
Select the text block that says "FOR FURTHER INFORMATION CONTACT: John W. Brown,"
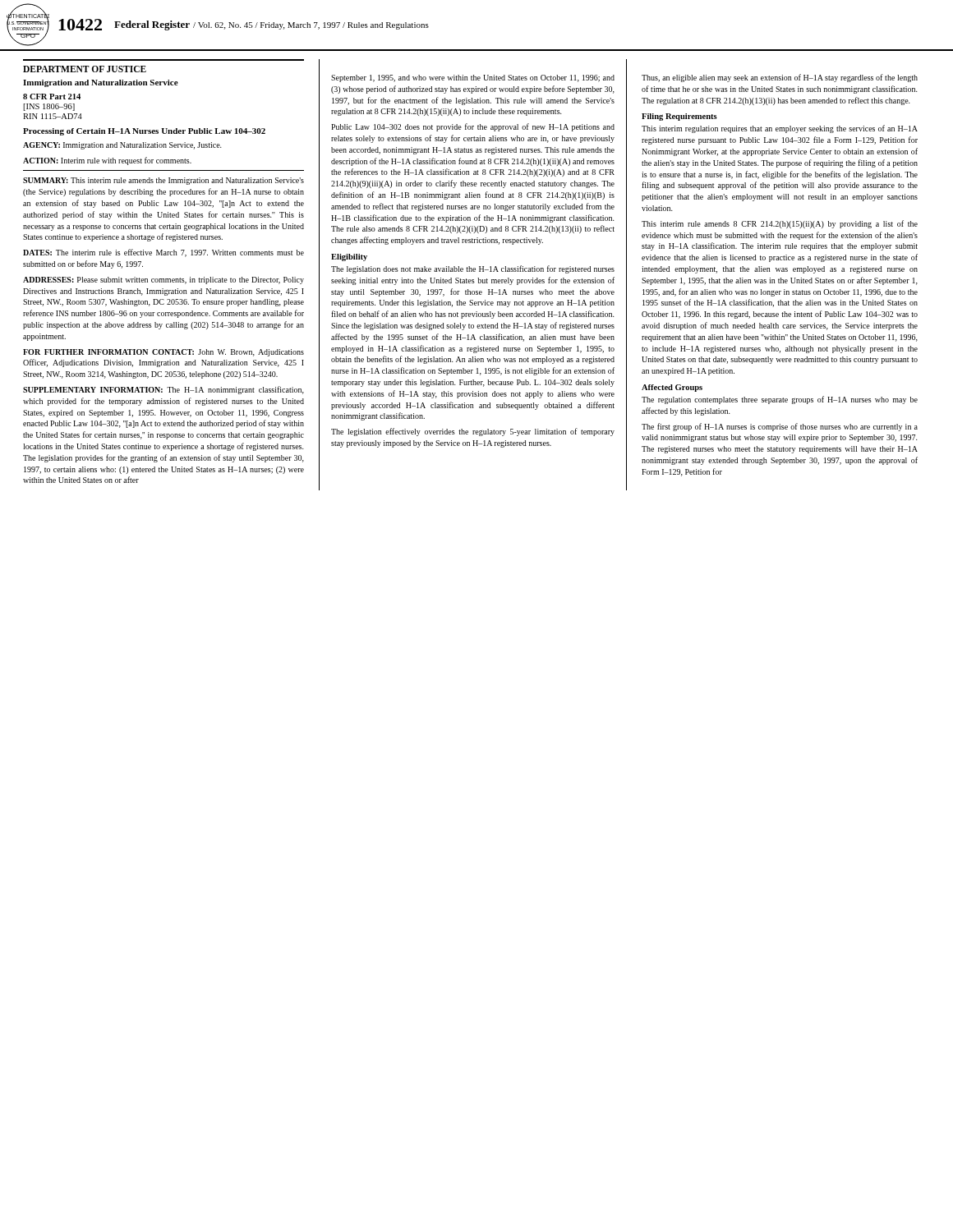(163, 363)
